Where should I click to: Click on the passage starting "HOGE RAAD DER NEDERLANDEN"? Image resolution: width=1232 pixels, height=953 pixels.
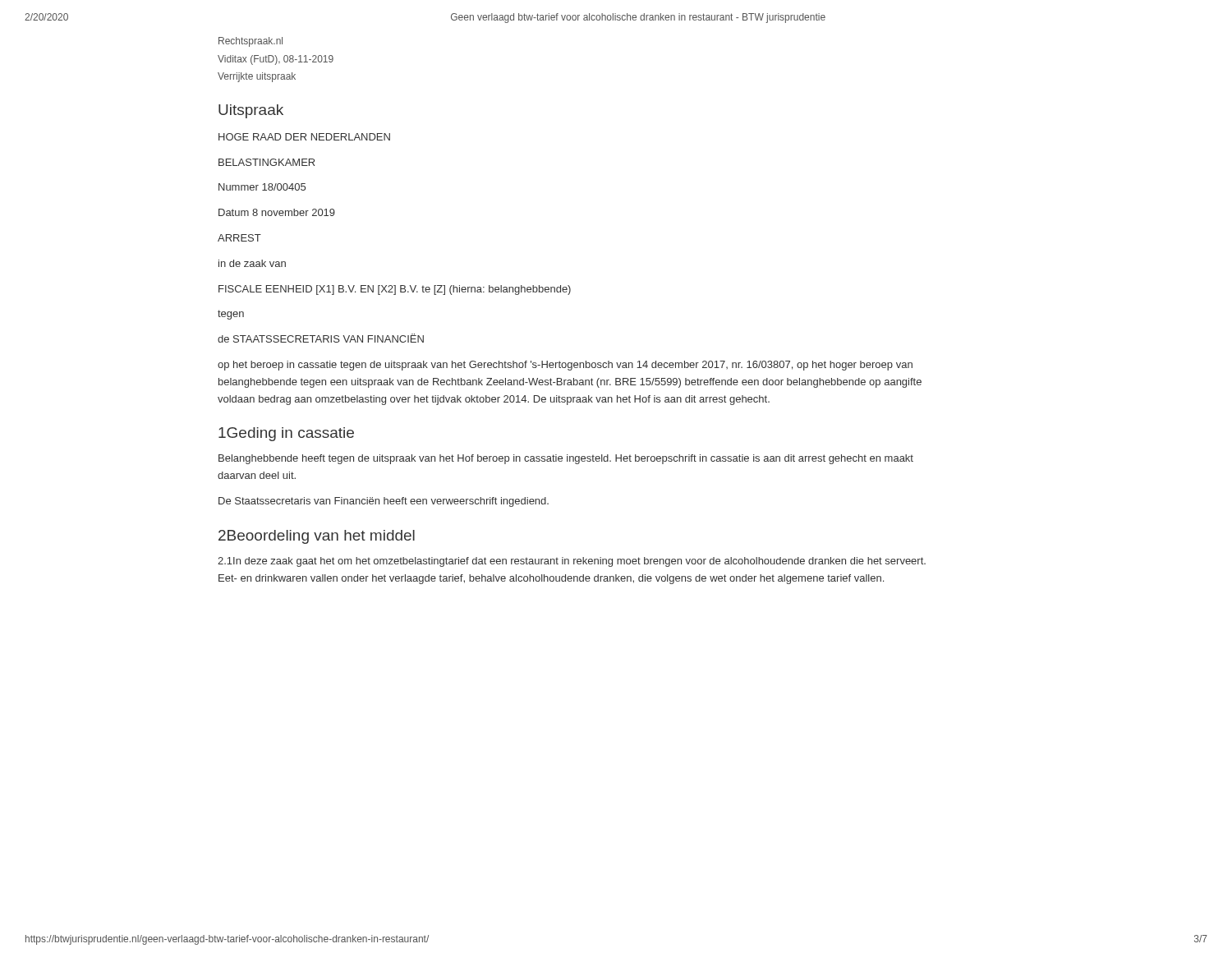point(304,137)
